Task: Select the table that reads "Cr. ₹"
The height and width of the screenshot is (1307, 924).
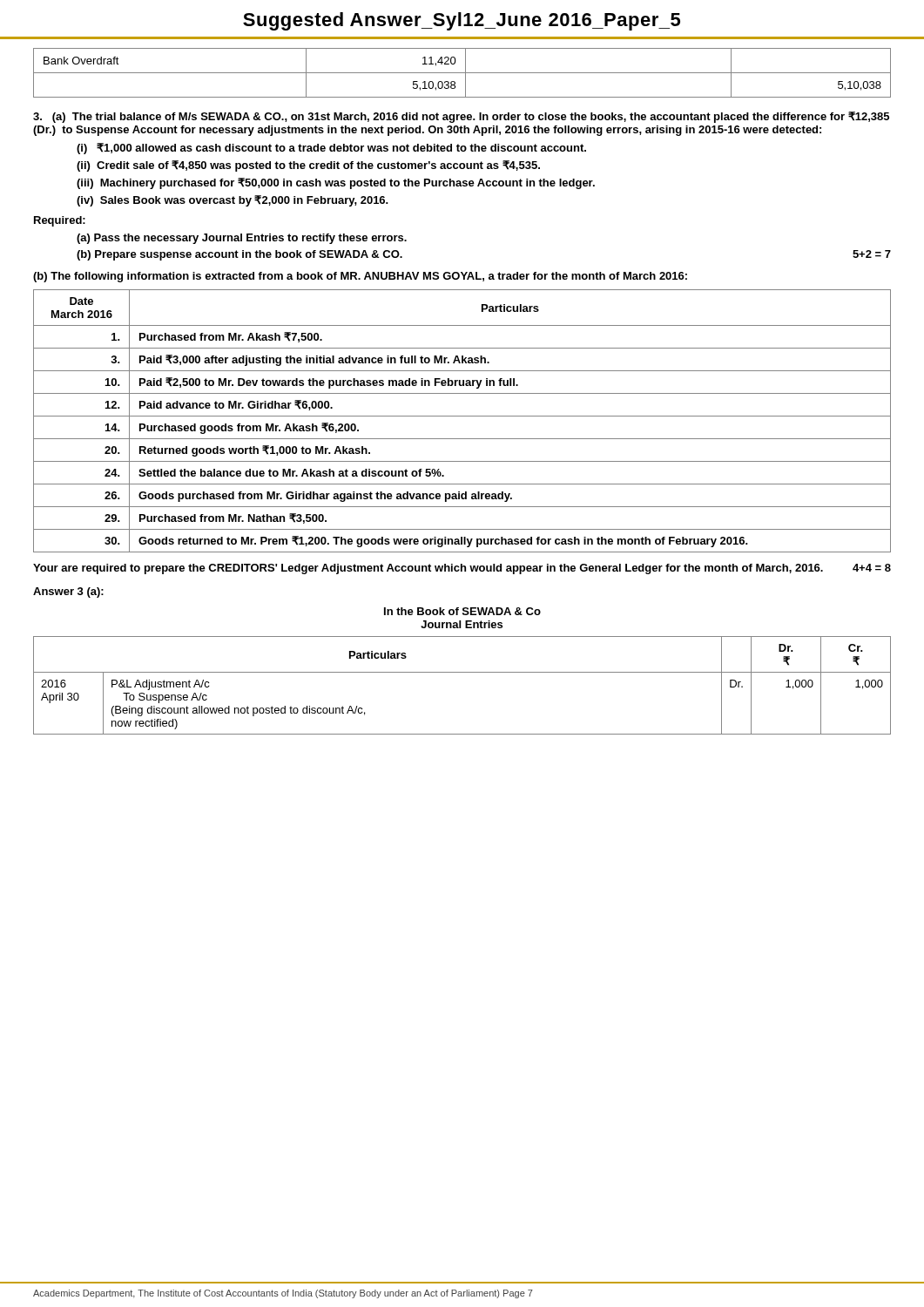Action: click(x=462, y=685)
